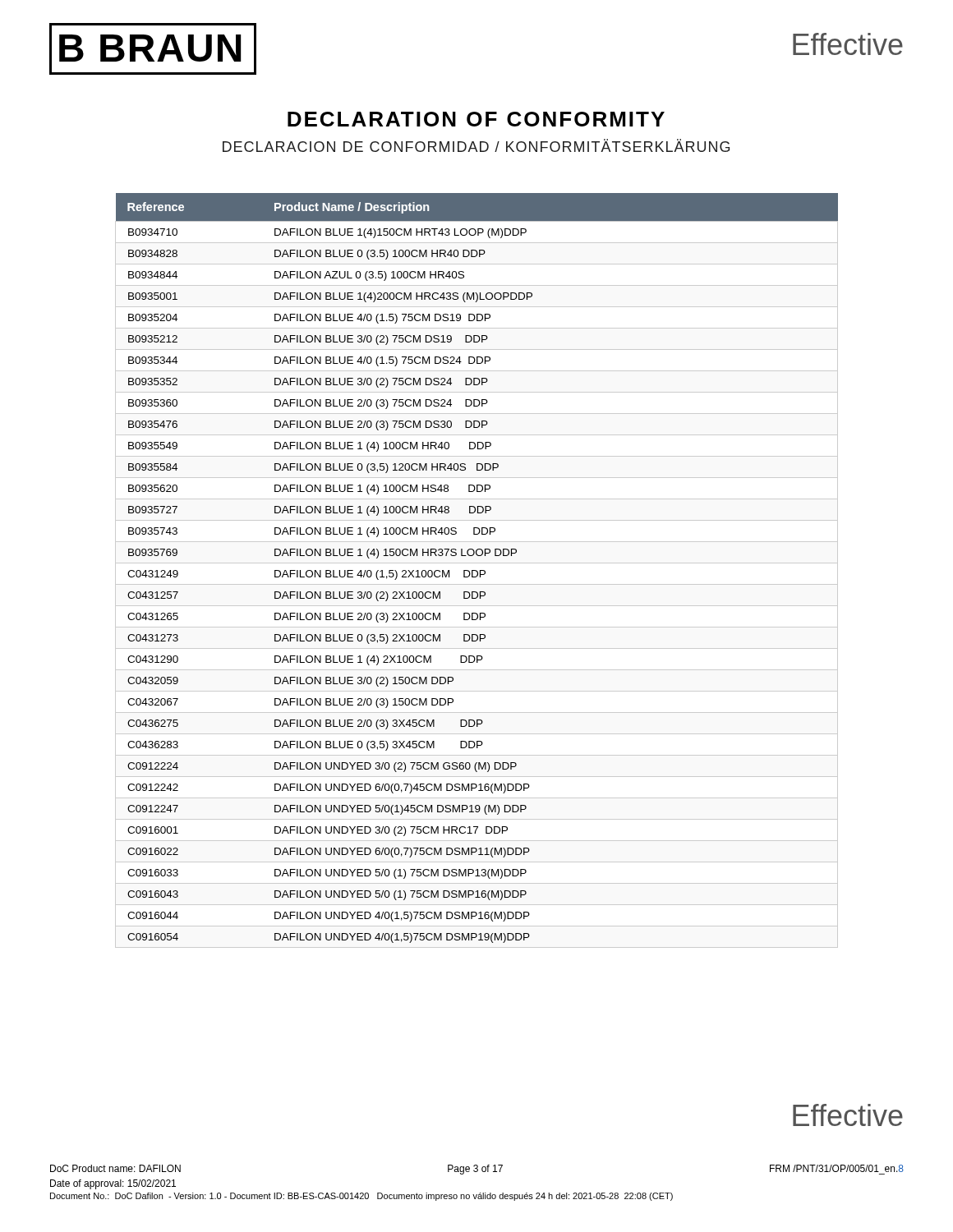953x1232 pixels.
Task: Find "DECLARATION OF CONFORMITY" on this page
Action: (476, 120)
